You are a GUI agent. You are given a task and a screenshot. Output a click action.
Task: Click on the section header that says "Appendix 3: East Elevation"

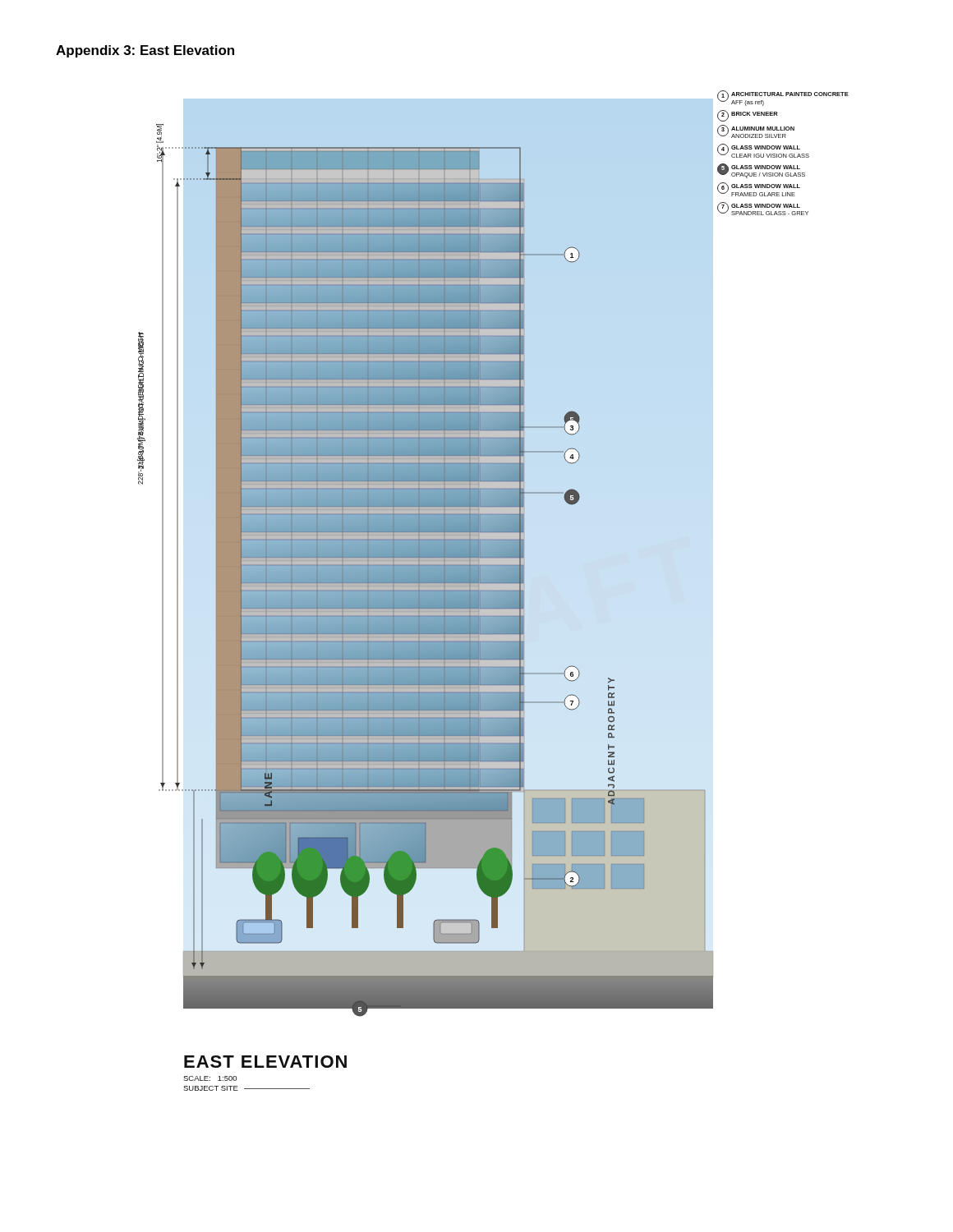(x=146, y=51)
